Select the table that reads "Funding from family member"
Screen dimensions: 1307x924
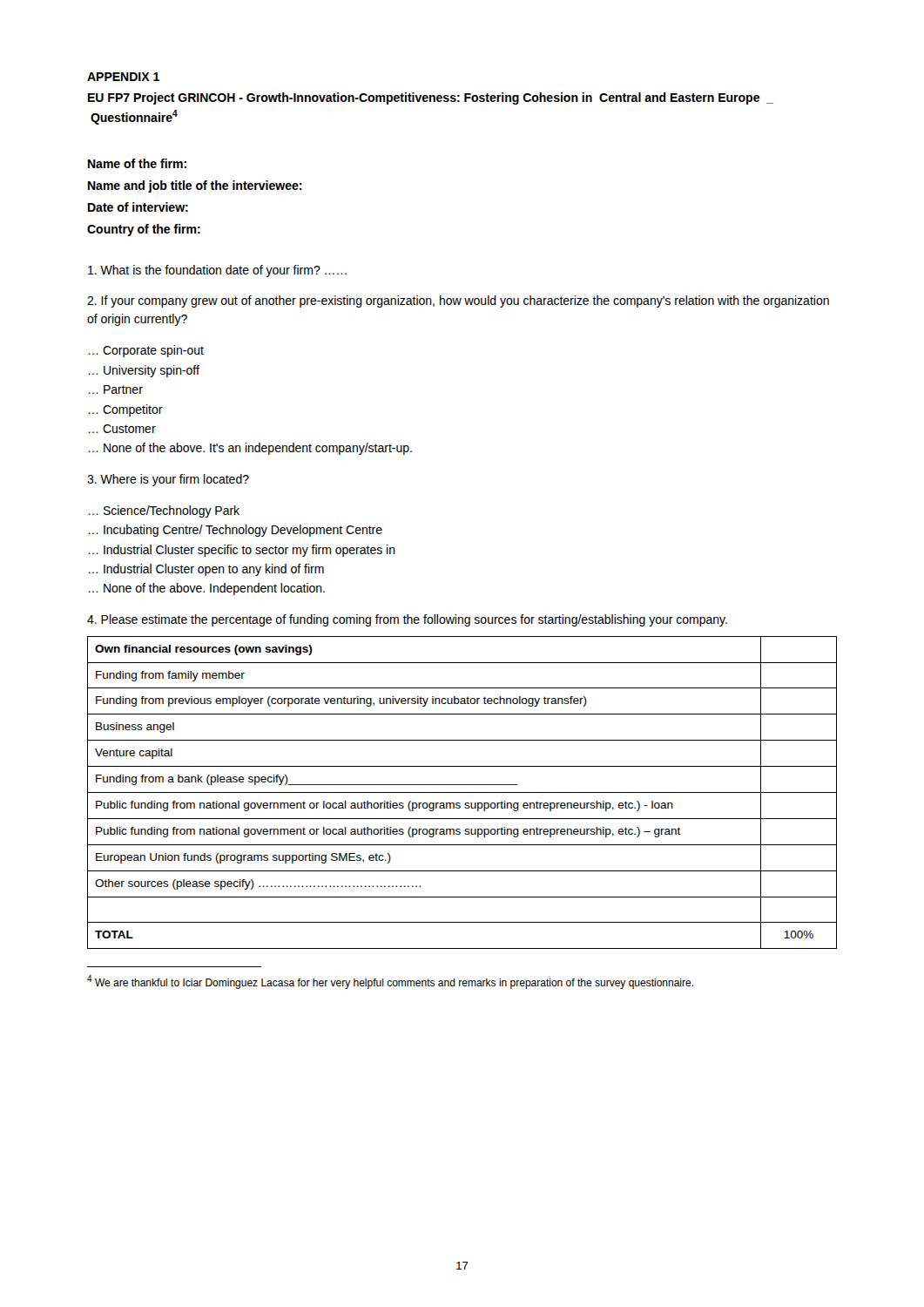pyautogui.click(x=462, y=792)
